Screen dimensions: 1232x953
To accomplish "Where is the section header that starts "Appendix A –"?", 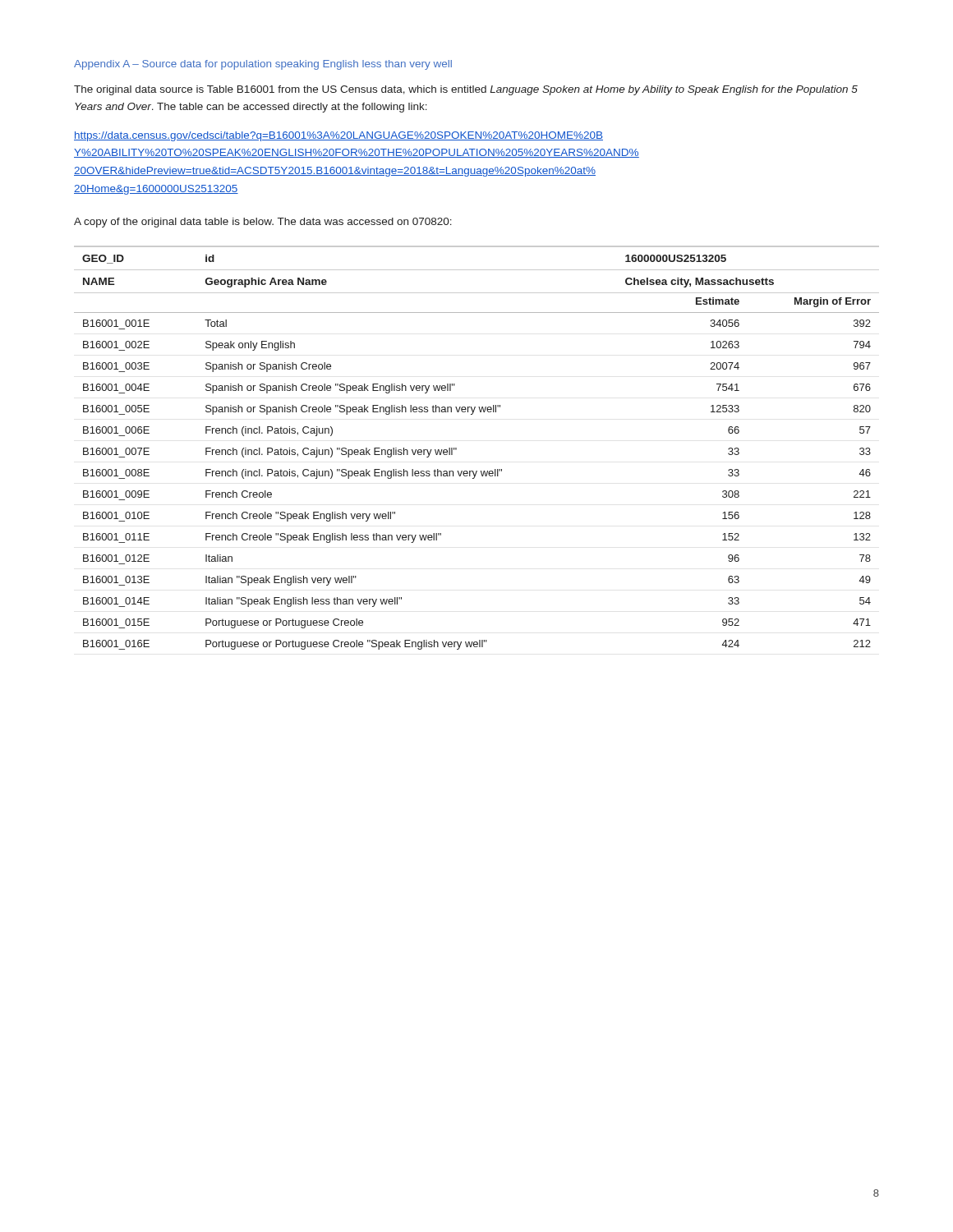I will tap(263, 64).
